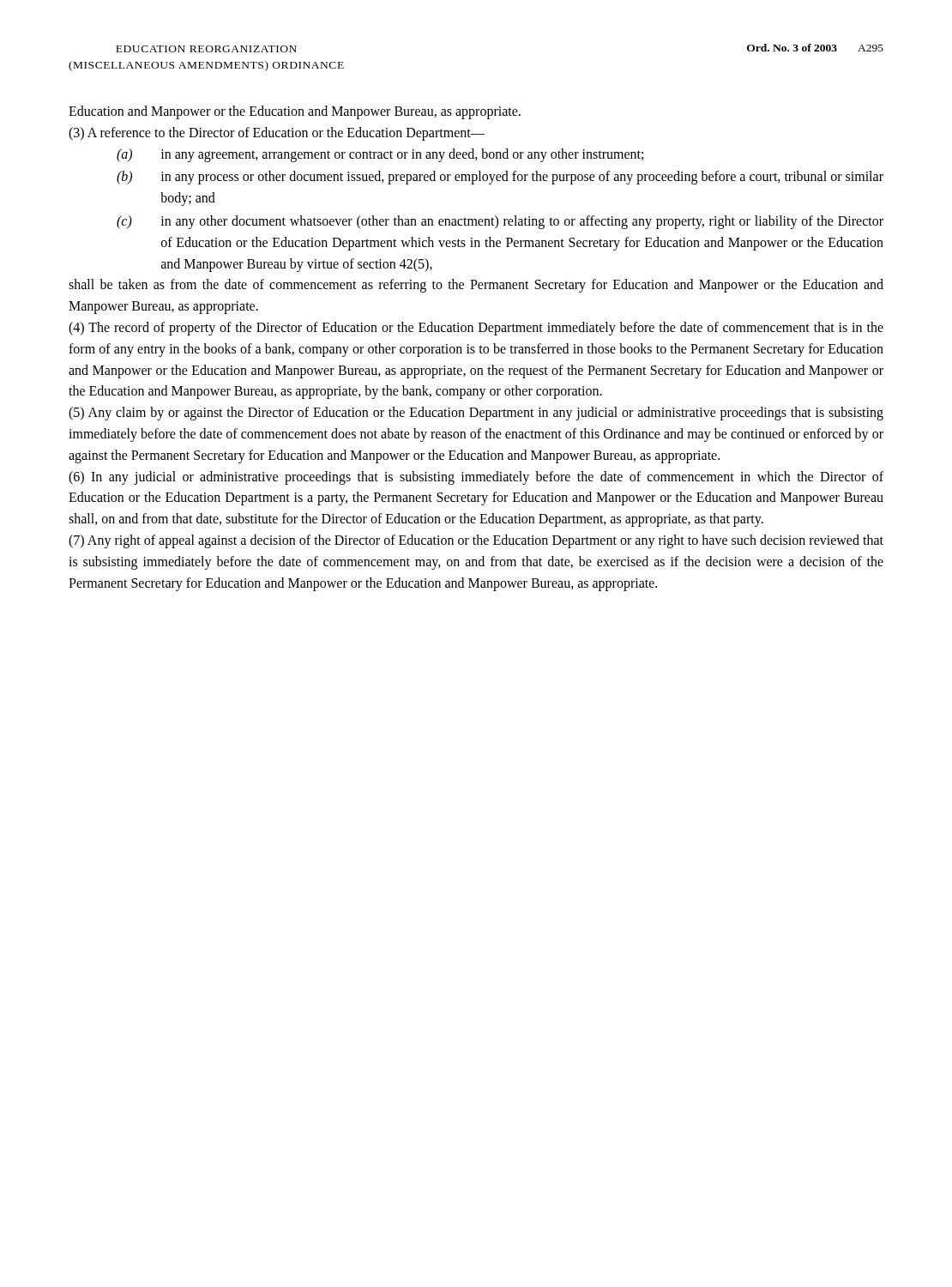Find the text block with the text "(6) In any"

click(476, 498)
